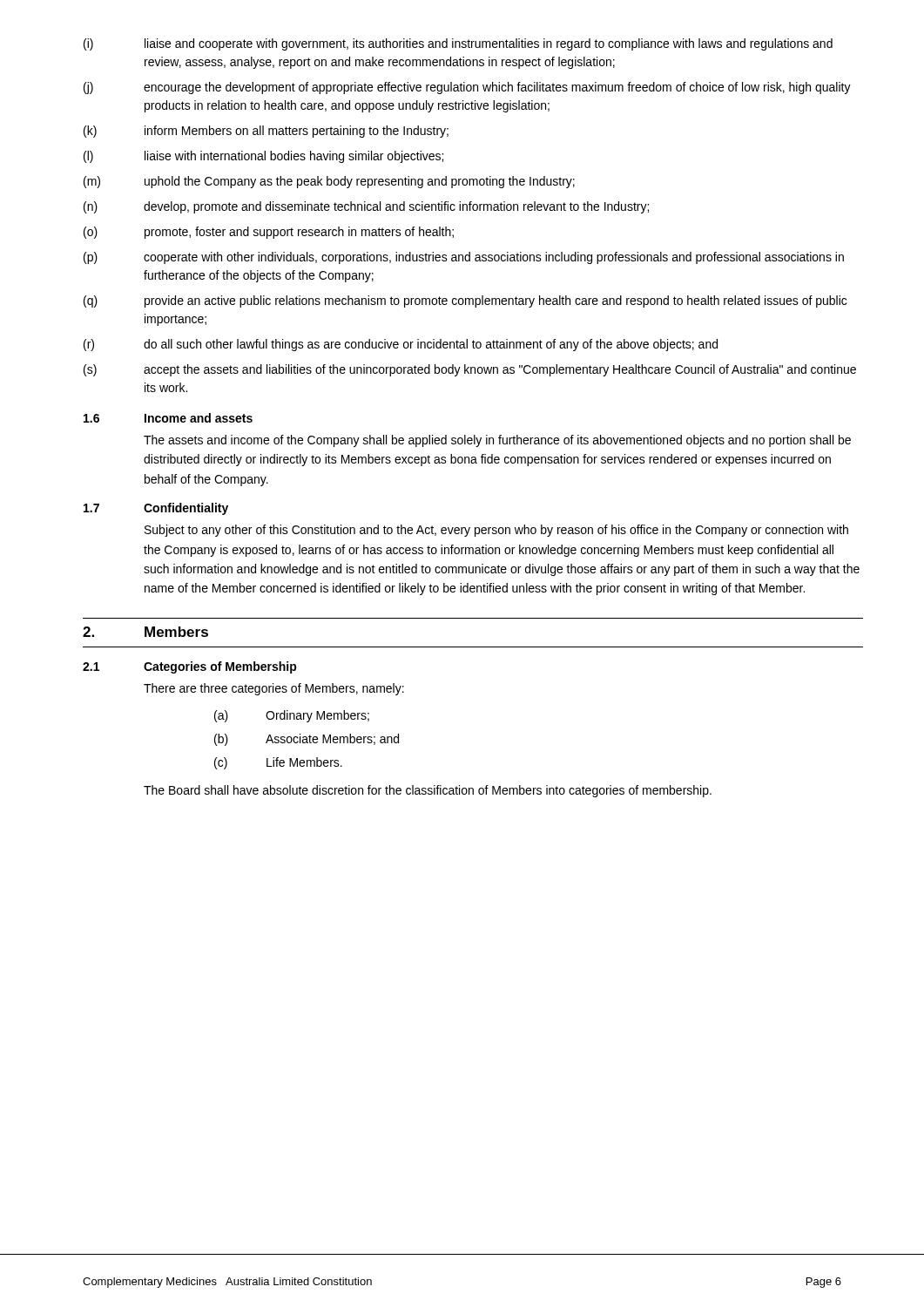Click on the list item containing "(q) provide an active"
The image size is (924, 1307).
click(473, 310)
